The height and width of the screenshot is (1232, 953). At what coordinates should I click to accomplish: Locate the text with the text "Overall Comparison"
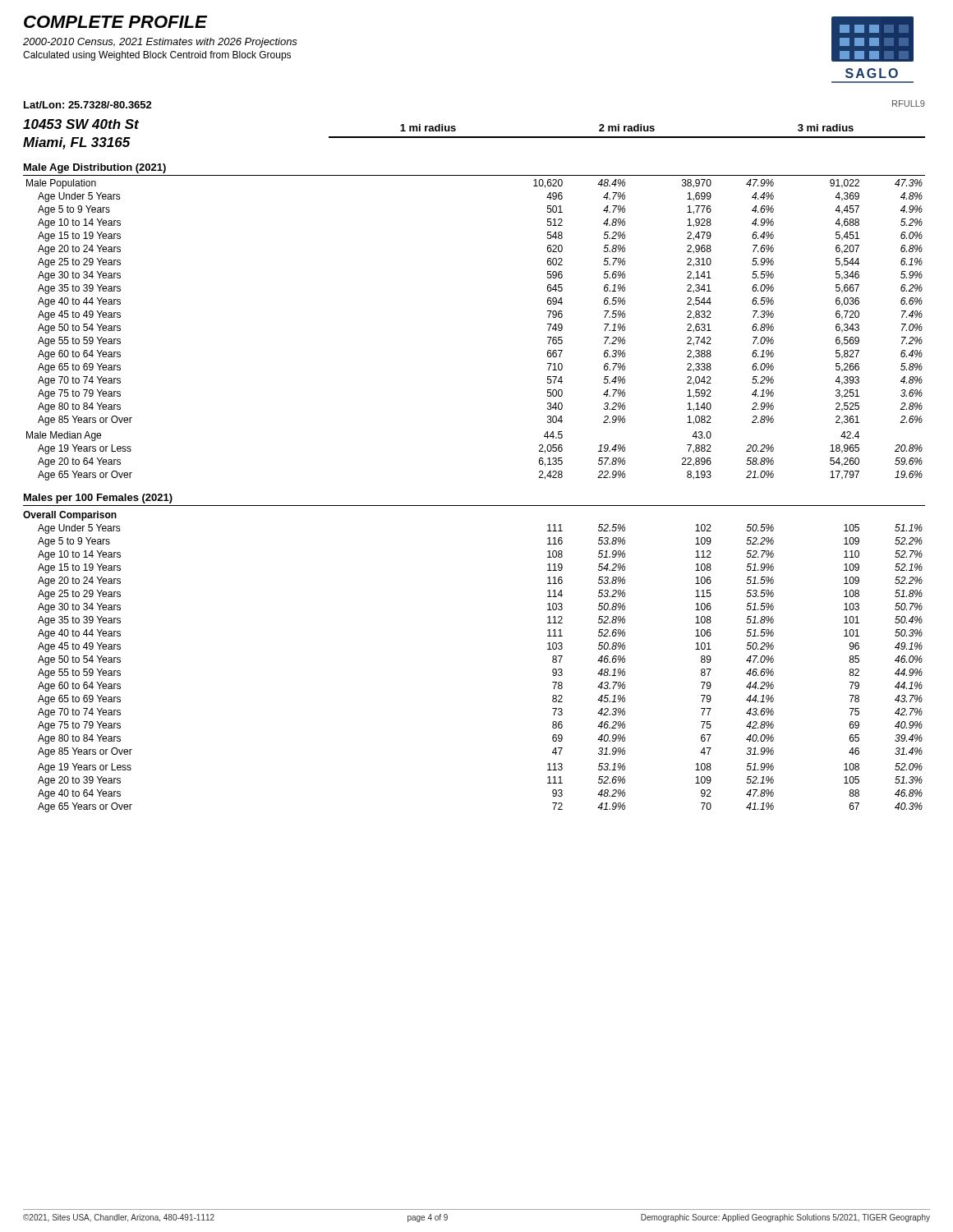[70, 515]
